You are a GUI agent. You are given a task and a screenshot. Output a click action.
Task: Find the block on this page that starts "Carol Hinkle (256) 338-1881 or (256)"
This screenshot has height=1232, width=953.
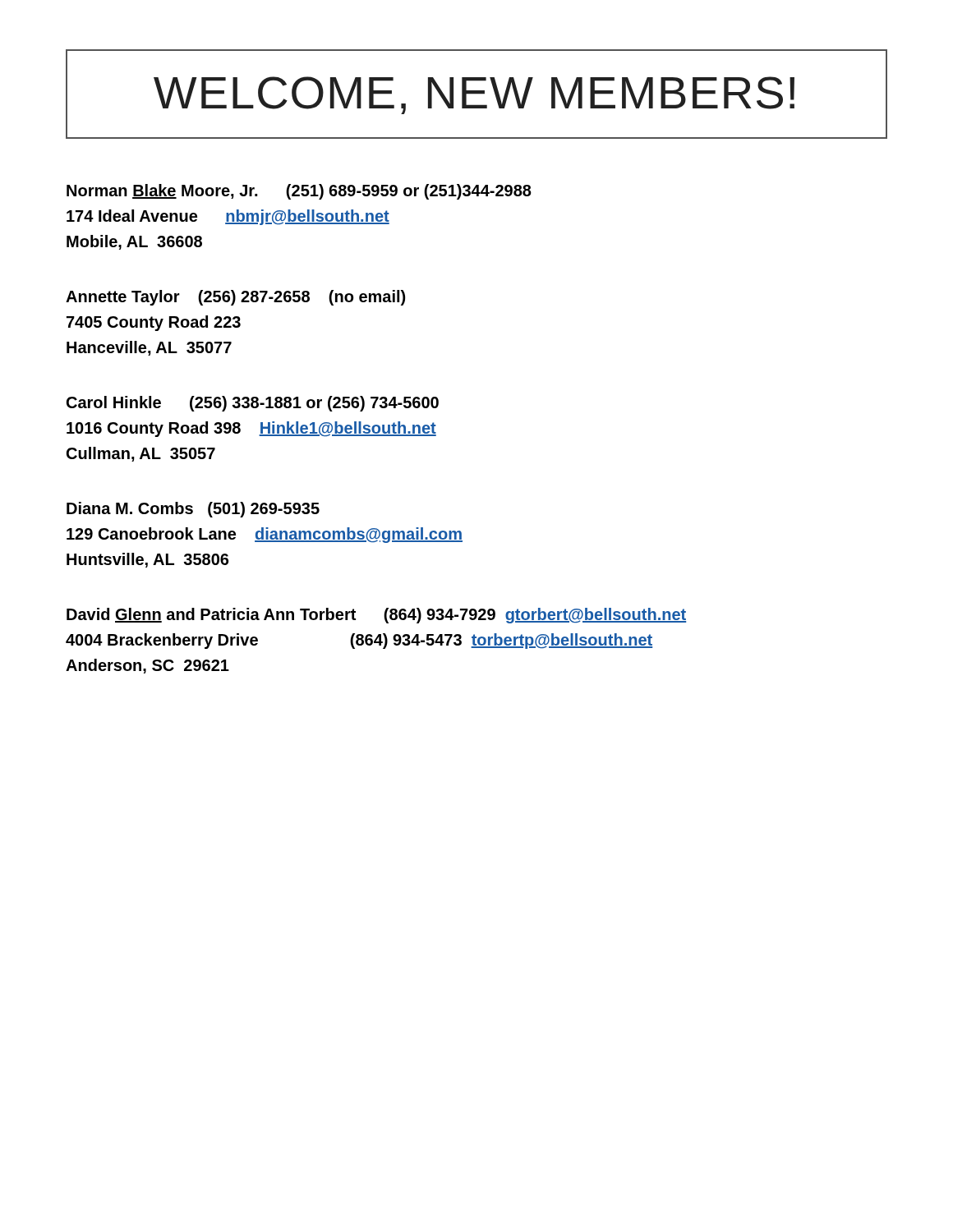pos(253,404)
